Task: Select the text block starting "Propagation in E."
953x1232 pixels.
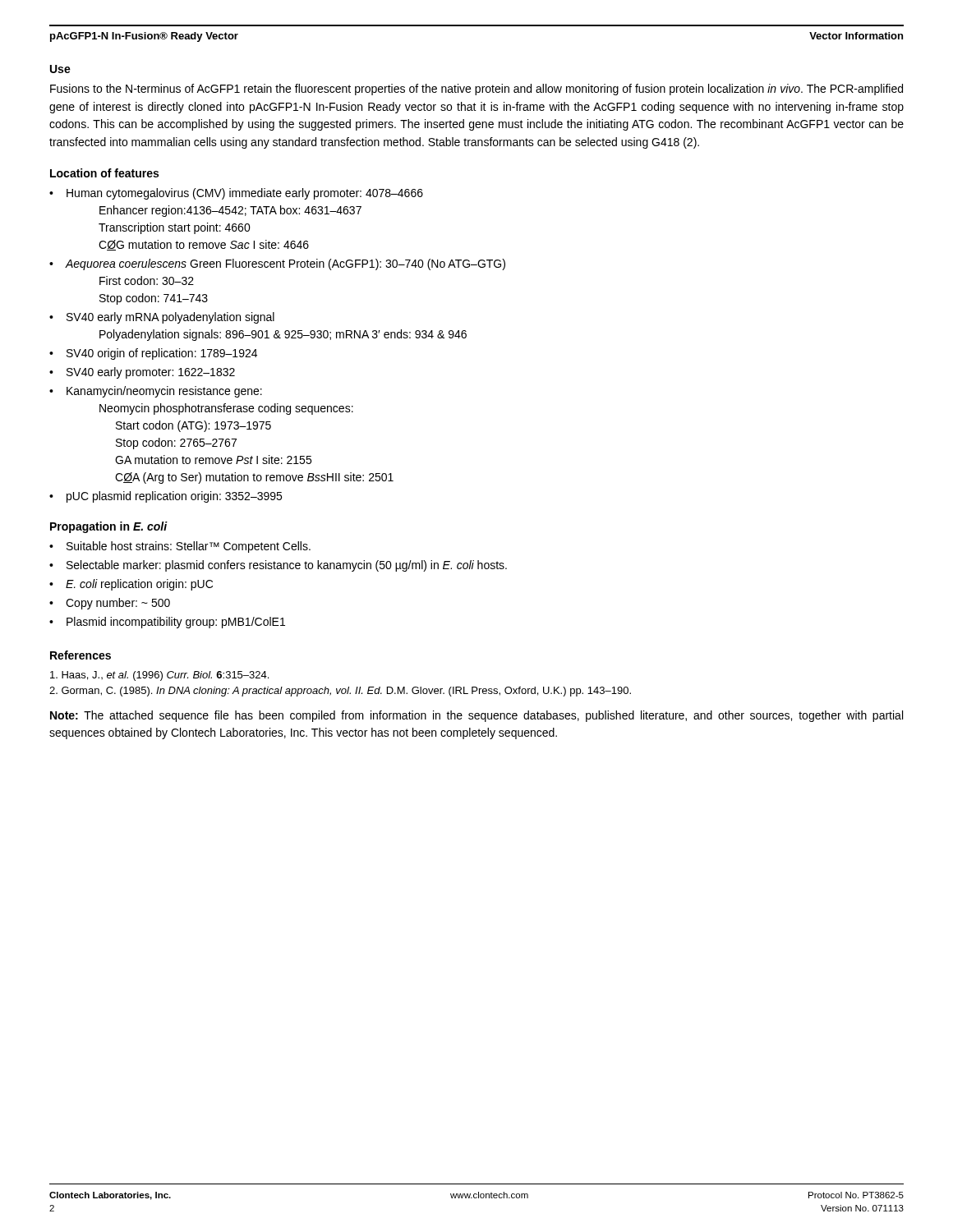Action: pos(108,526)
